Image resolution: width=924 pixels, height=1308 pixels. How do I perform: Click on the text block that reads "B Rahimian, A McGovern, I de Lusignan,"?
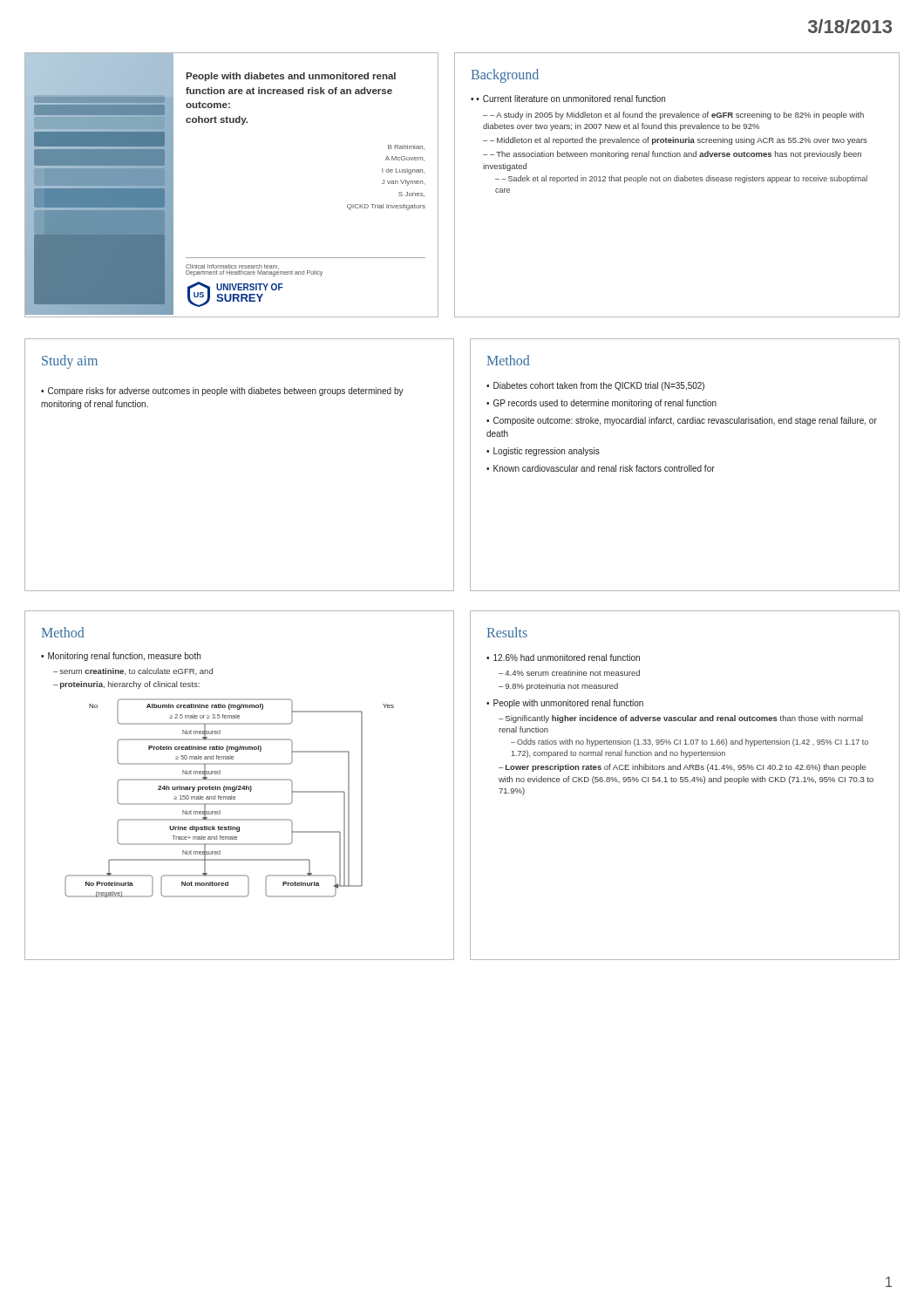click(x=386, y=176)
